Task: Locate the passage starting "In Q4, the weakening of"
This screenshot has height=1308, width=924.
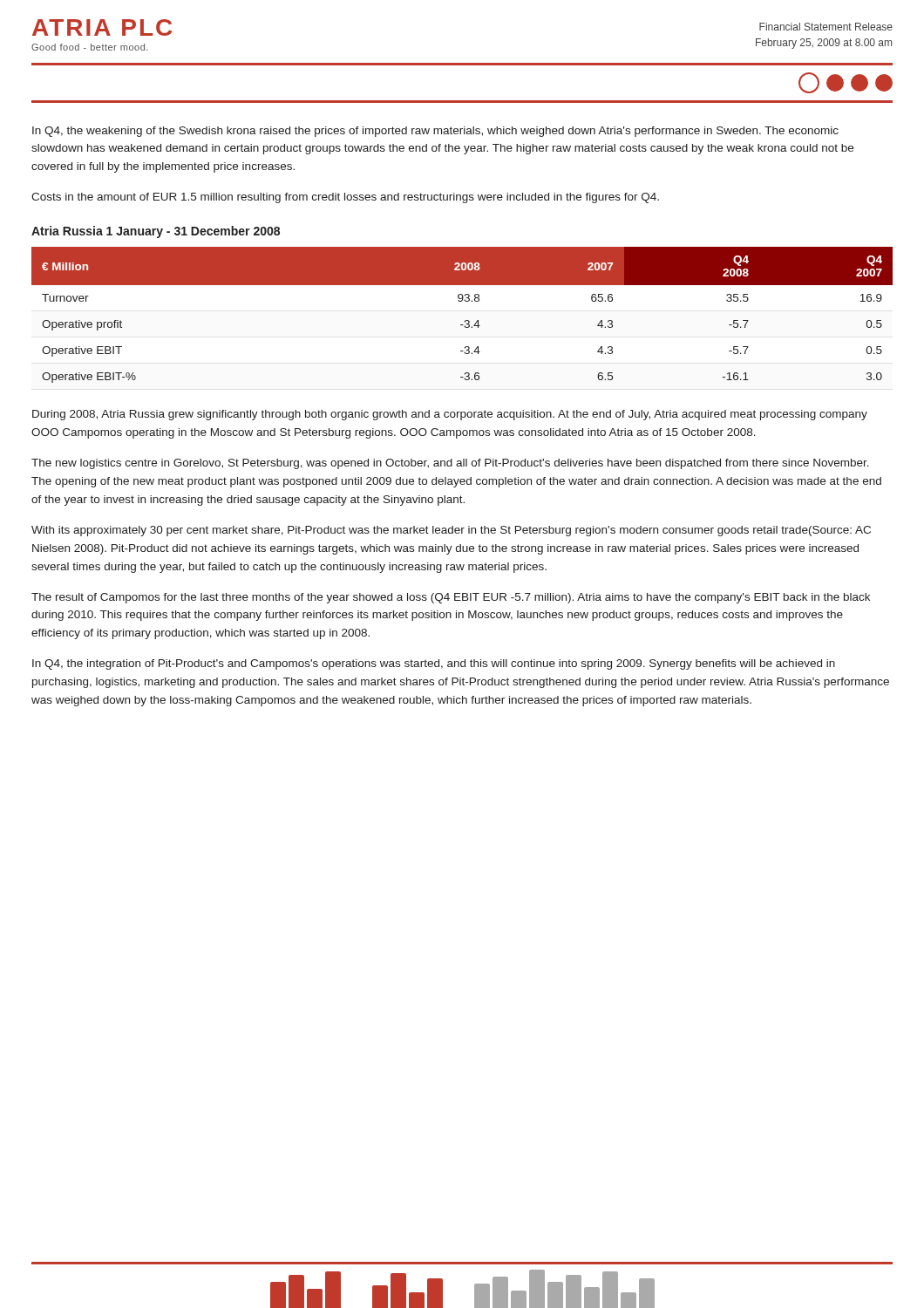Action: coord(443,148)
